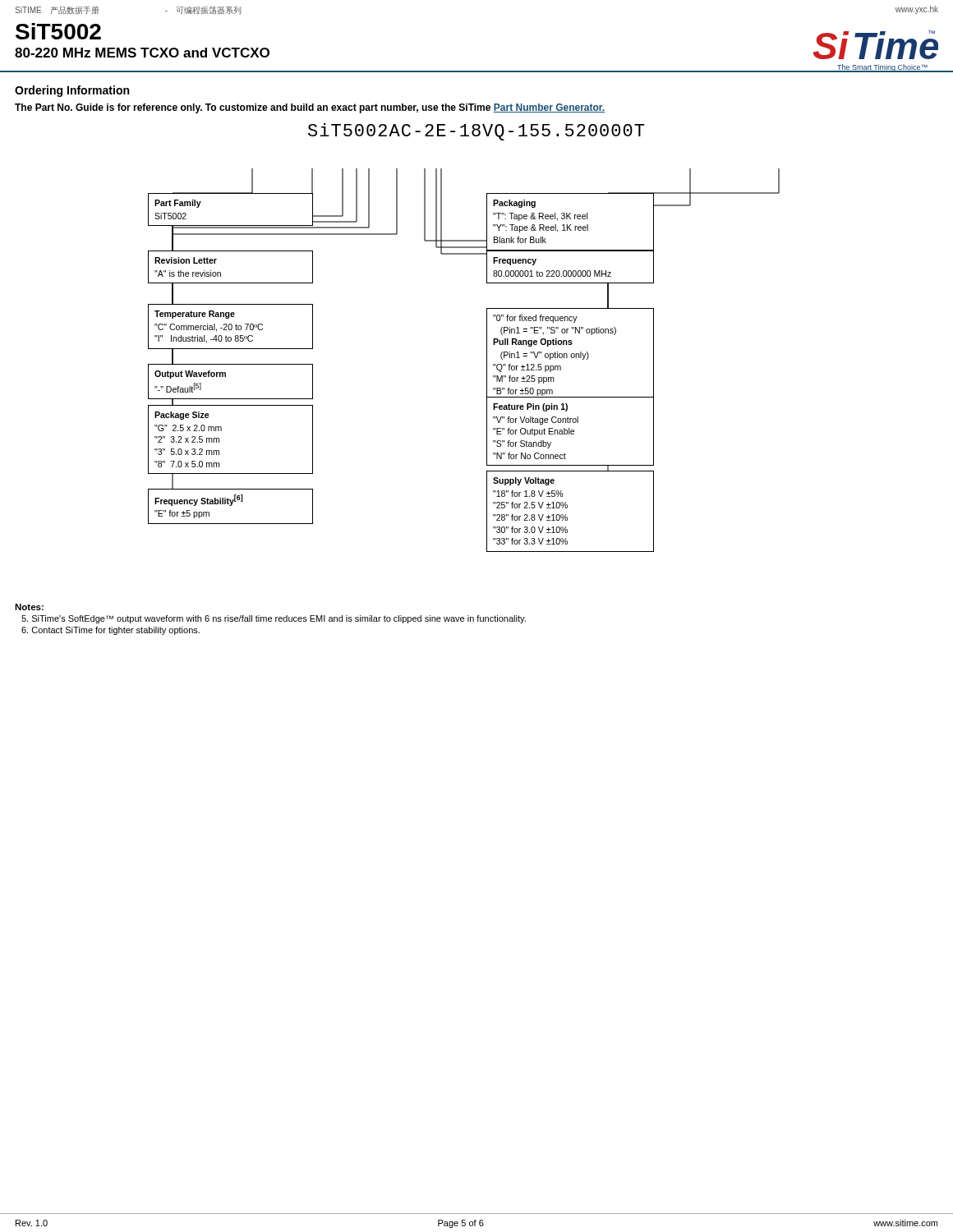Find the title containing "SiT5002 80-220 MHz MEMS TCXO and"
953x1232 pixels.
point(142,41)
